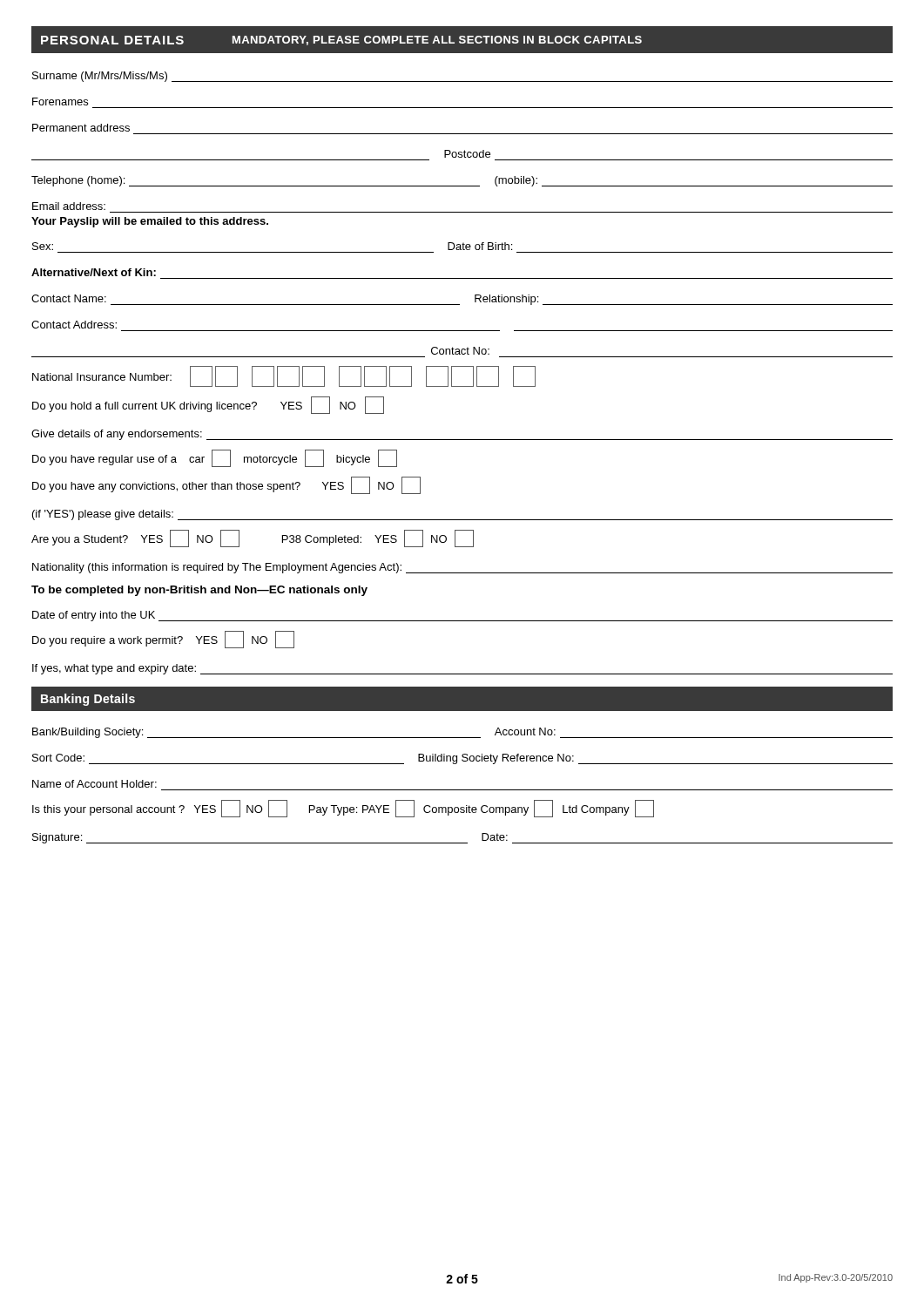924x1307 pixels.
Task: Find the passage starting "Telephone (home): (mobile):"
Action: click(462, 178)
